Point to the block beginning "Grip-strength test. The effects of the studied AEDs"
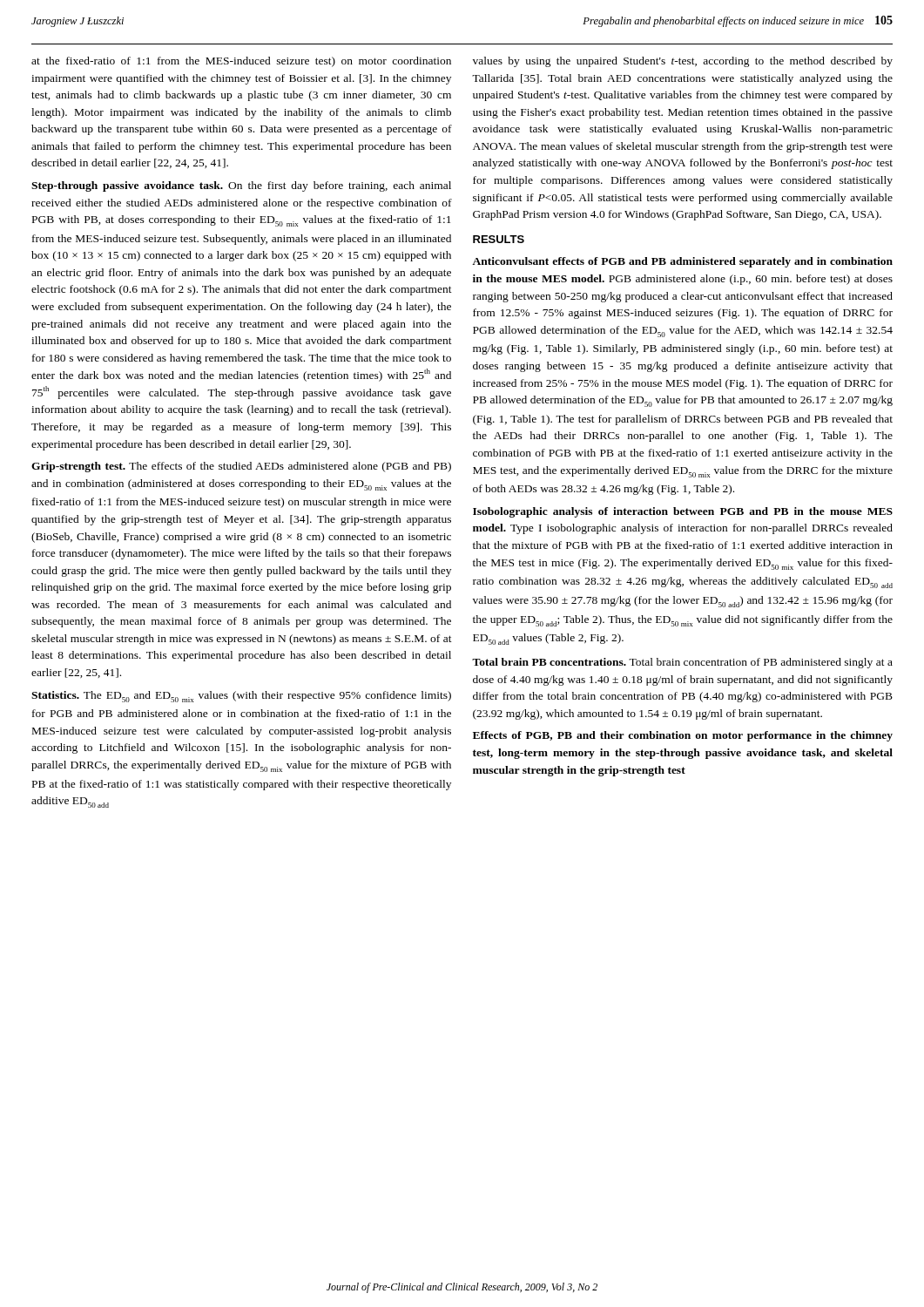Screen dimensions: 1307x924 [x=241, y=569]
